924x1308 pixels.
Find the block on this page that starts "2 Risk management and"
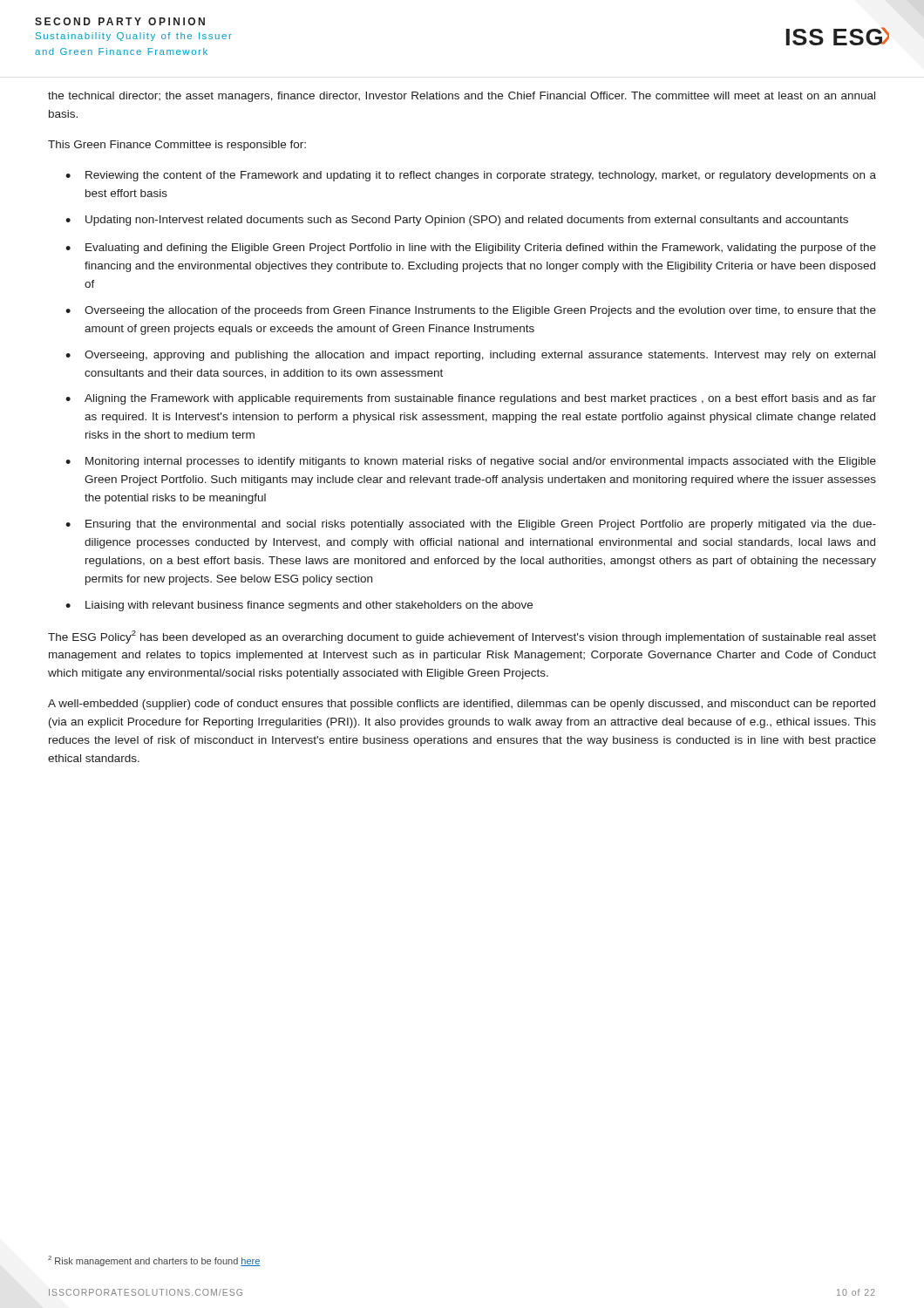pos(154,1260)
